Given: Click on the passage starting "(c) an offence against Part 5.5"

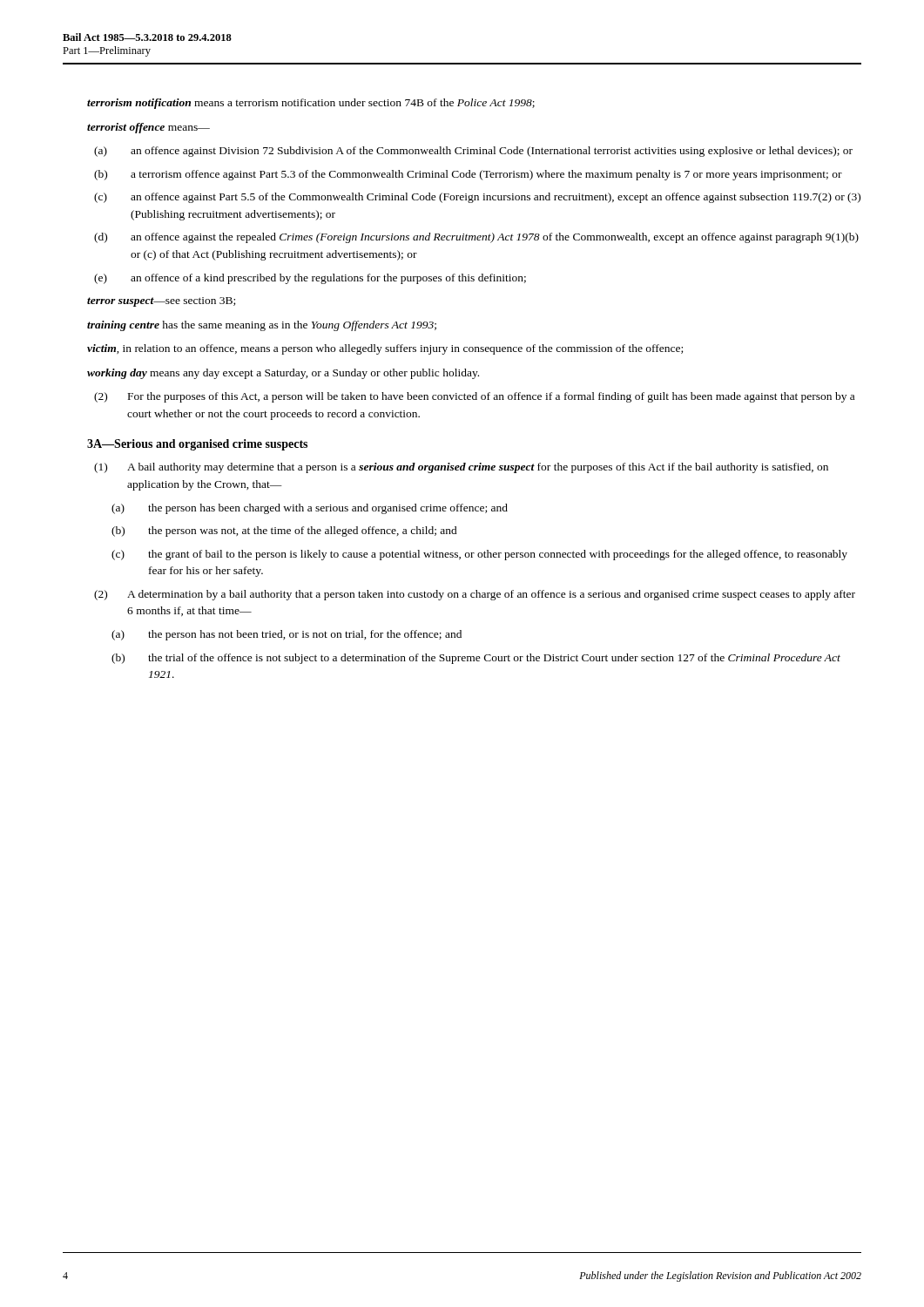Looking at the screenshot, I should (474, 205).
